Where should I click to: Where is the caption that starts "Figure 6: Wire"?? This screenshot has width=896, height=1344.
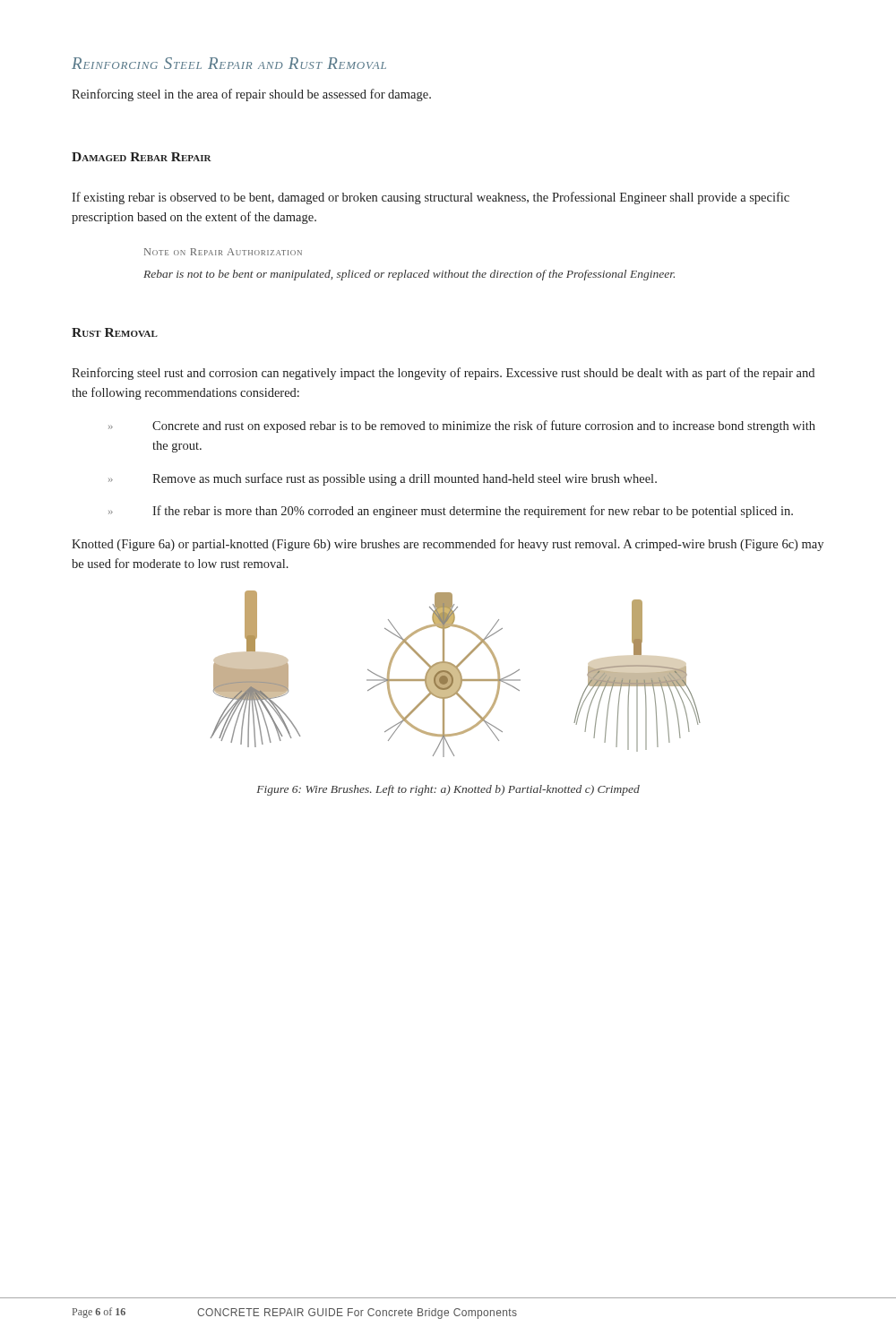448,789
